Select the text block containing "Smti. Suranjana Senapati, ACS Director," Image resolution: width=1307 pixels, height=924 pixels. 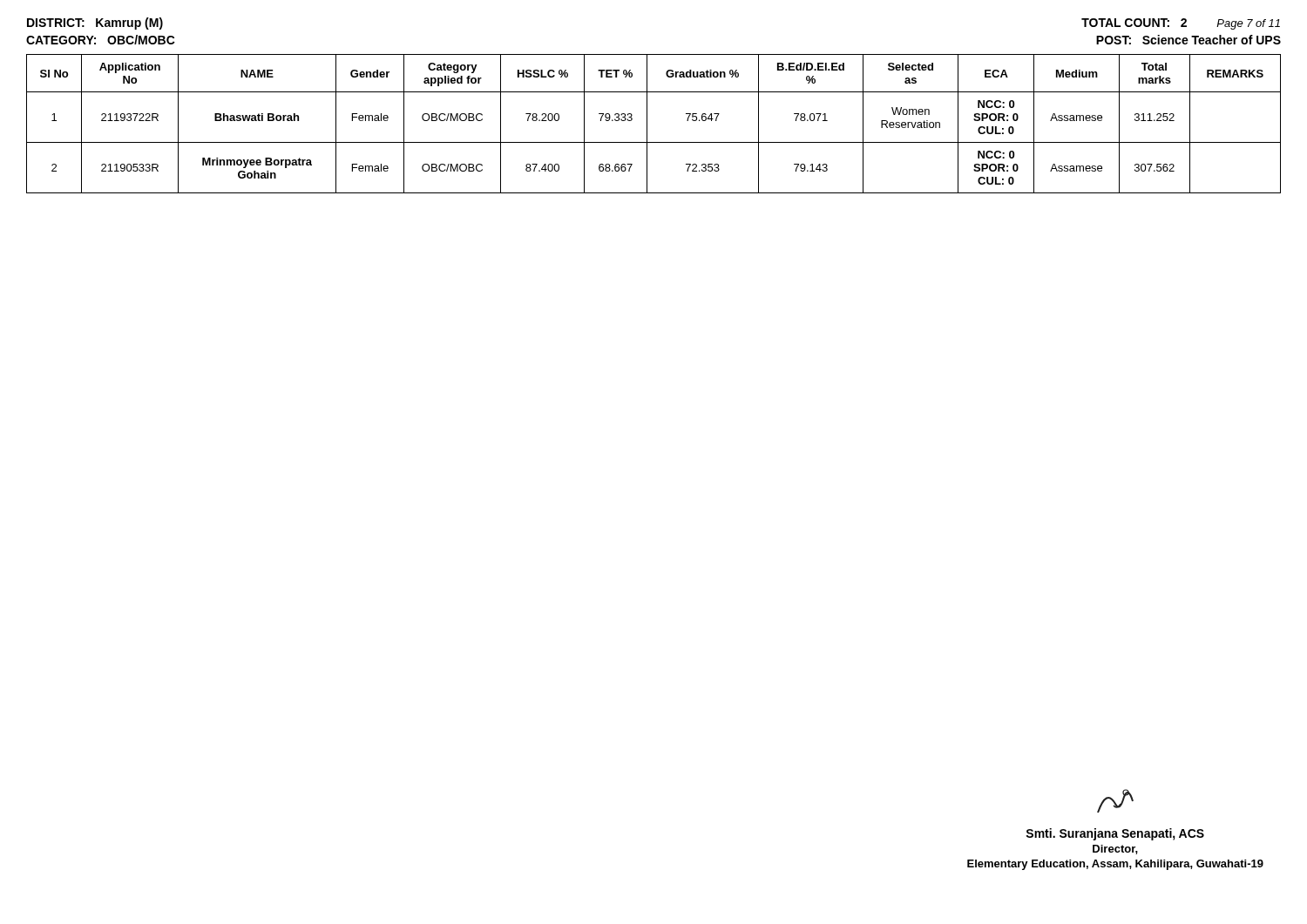pos(1115,825)
